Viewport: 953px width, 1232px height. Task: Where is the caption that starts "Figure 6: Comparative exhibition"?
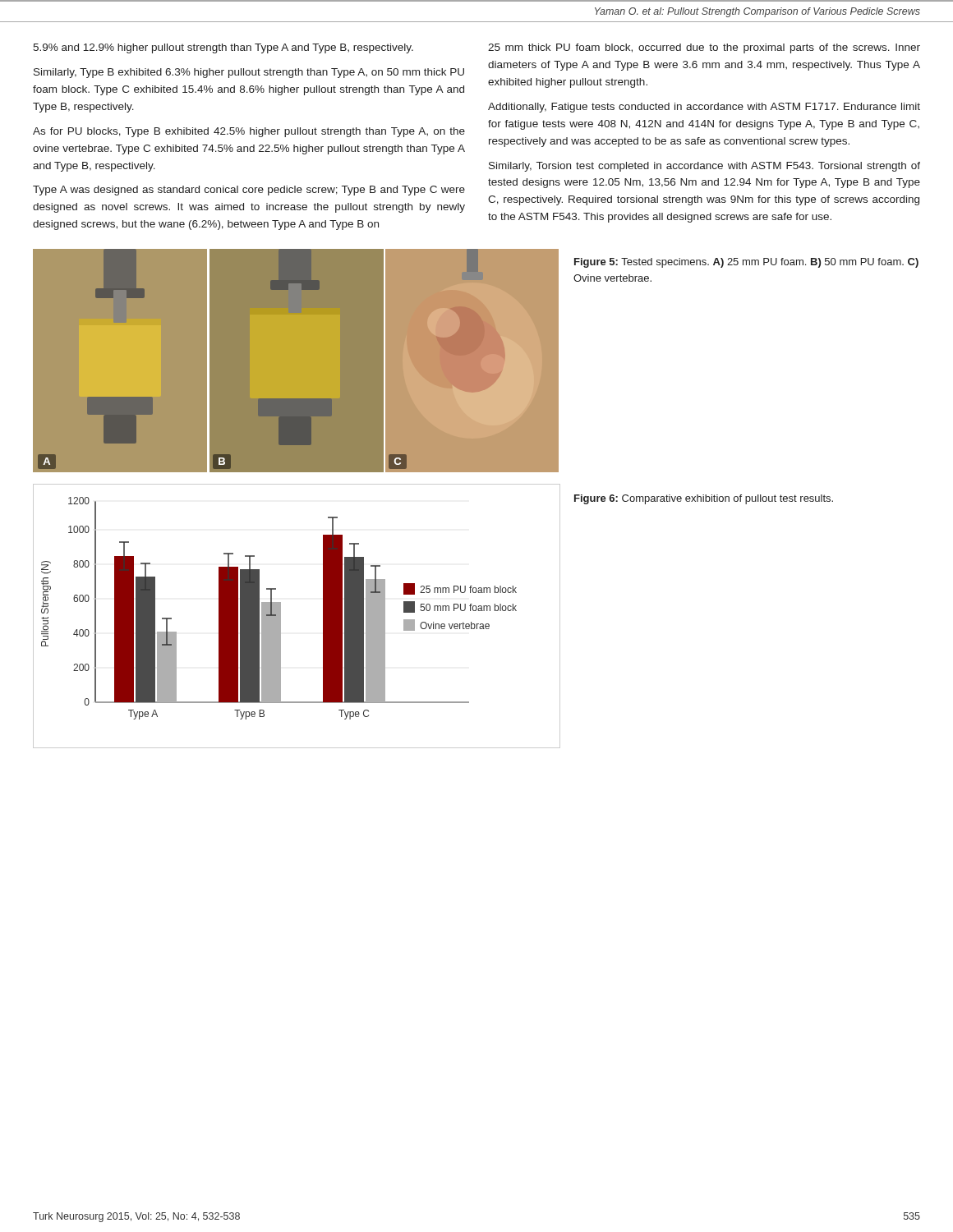[x=704, y=498]
